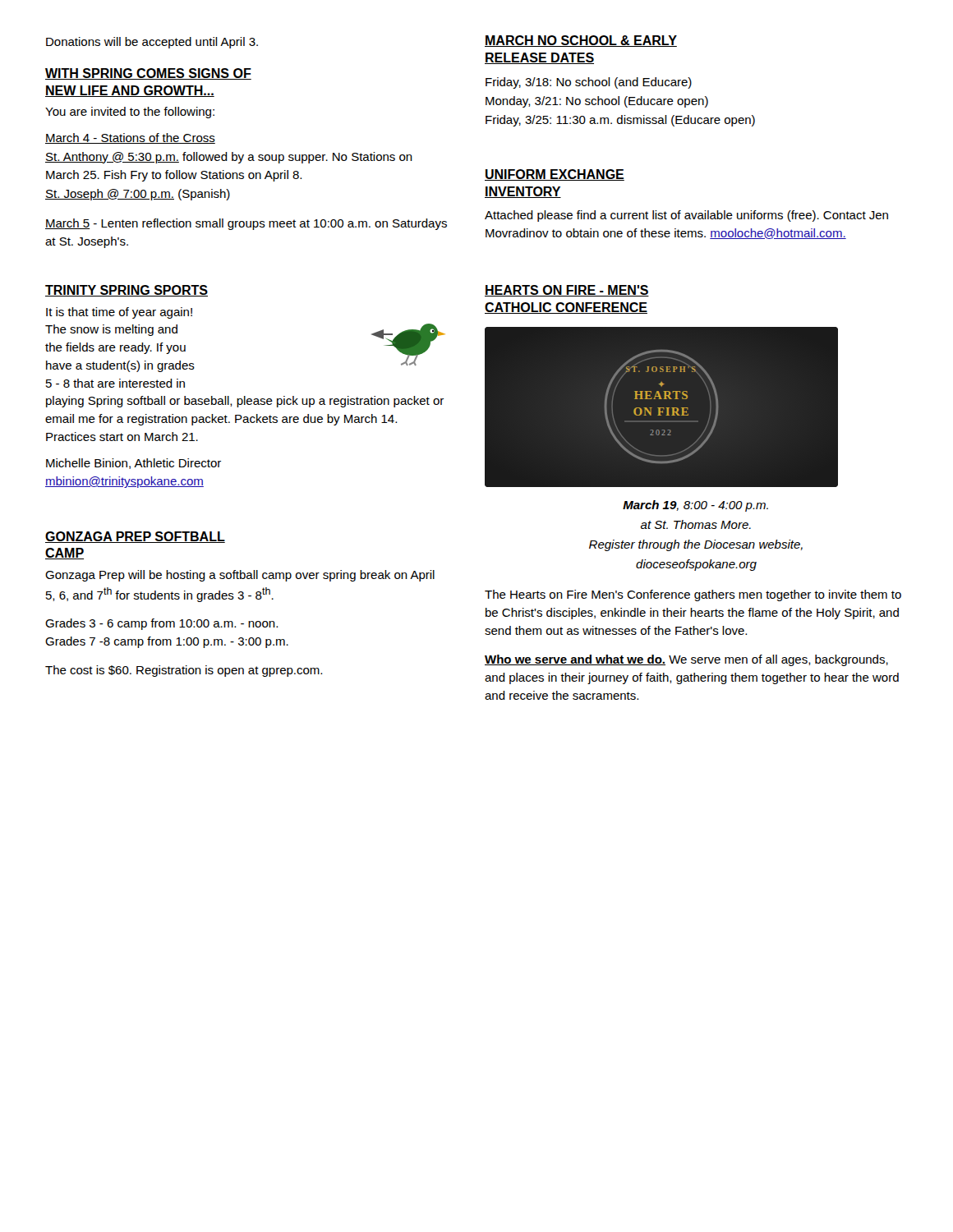Find a photo
Screen dimensions: 1232x953
(696, 407)
